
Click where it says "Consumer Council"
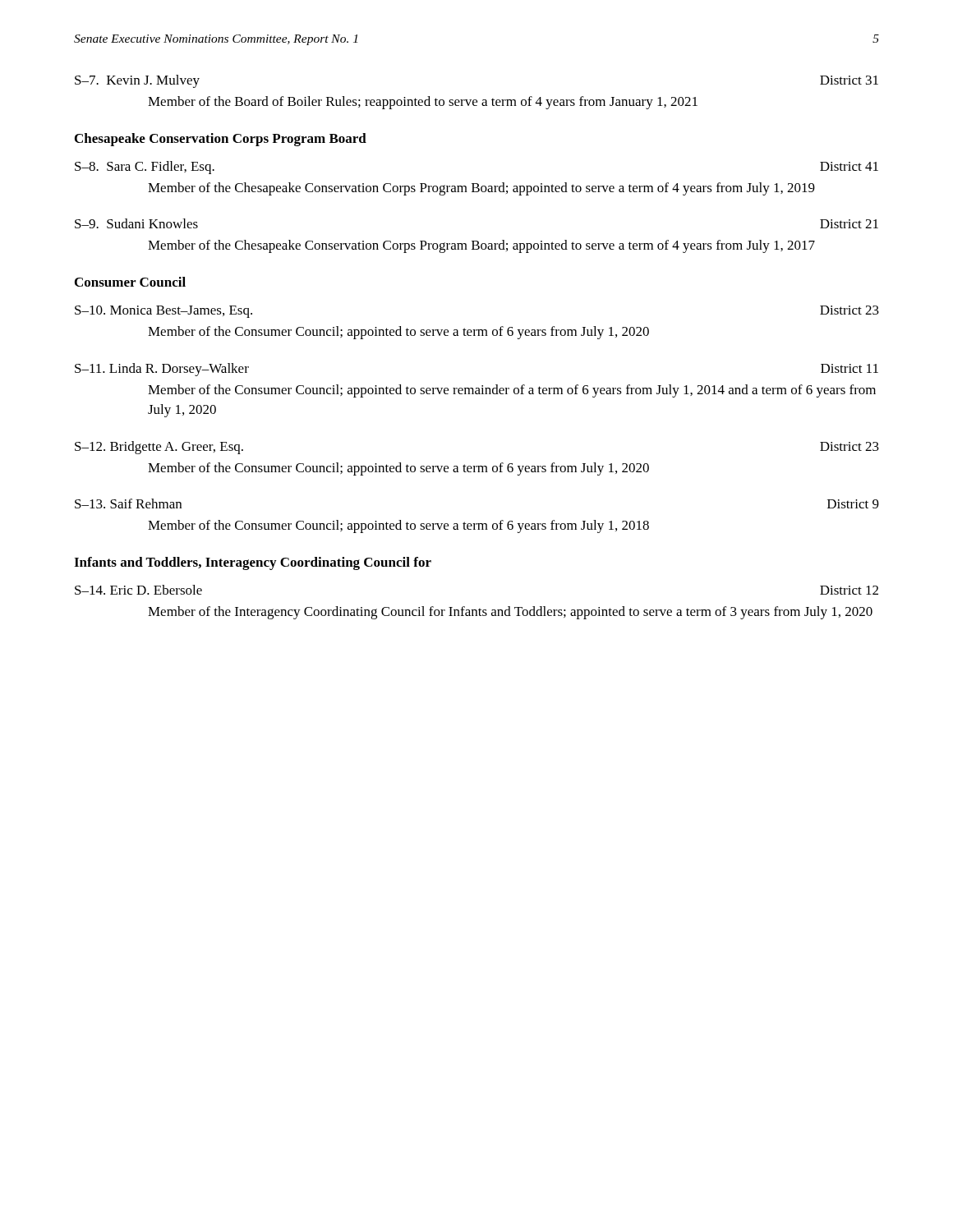(130, 282)
